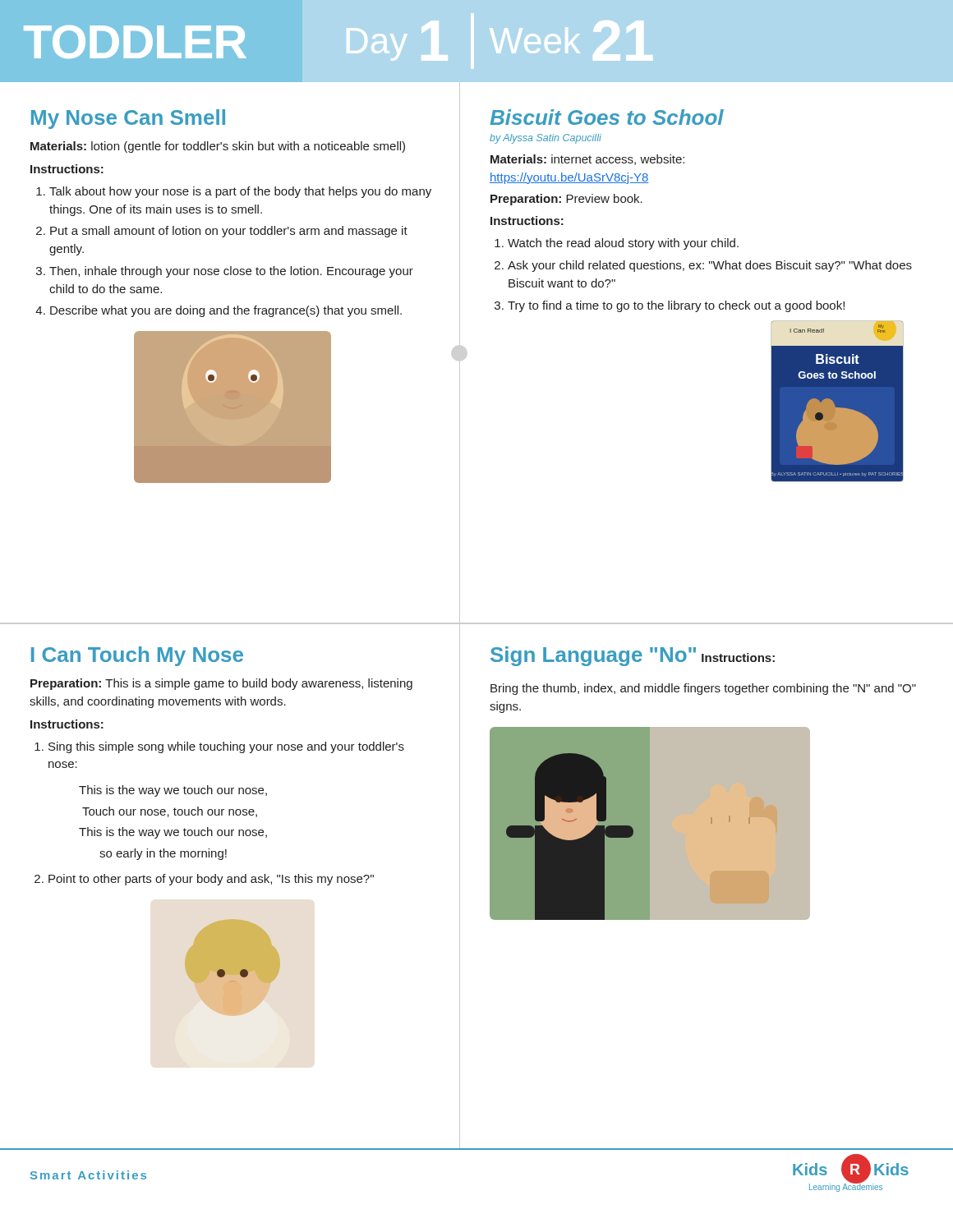Click on the section header with the text "Sign Language "No""
This screenshot has width=953, height=1232.
594,655
